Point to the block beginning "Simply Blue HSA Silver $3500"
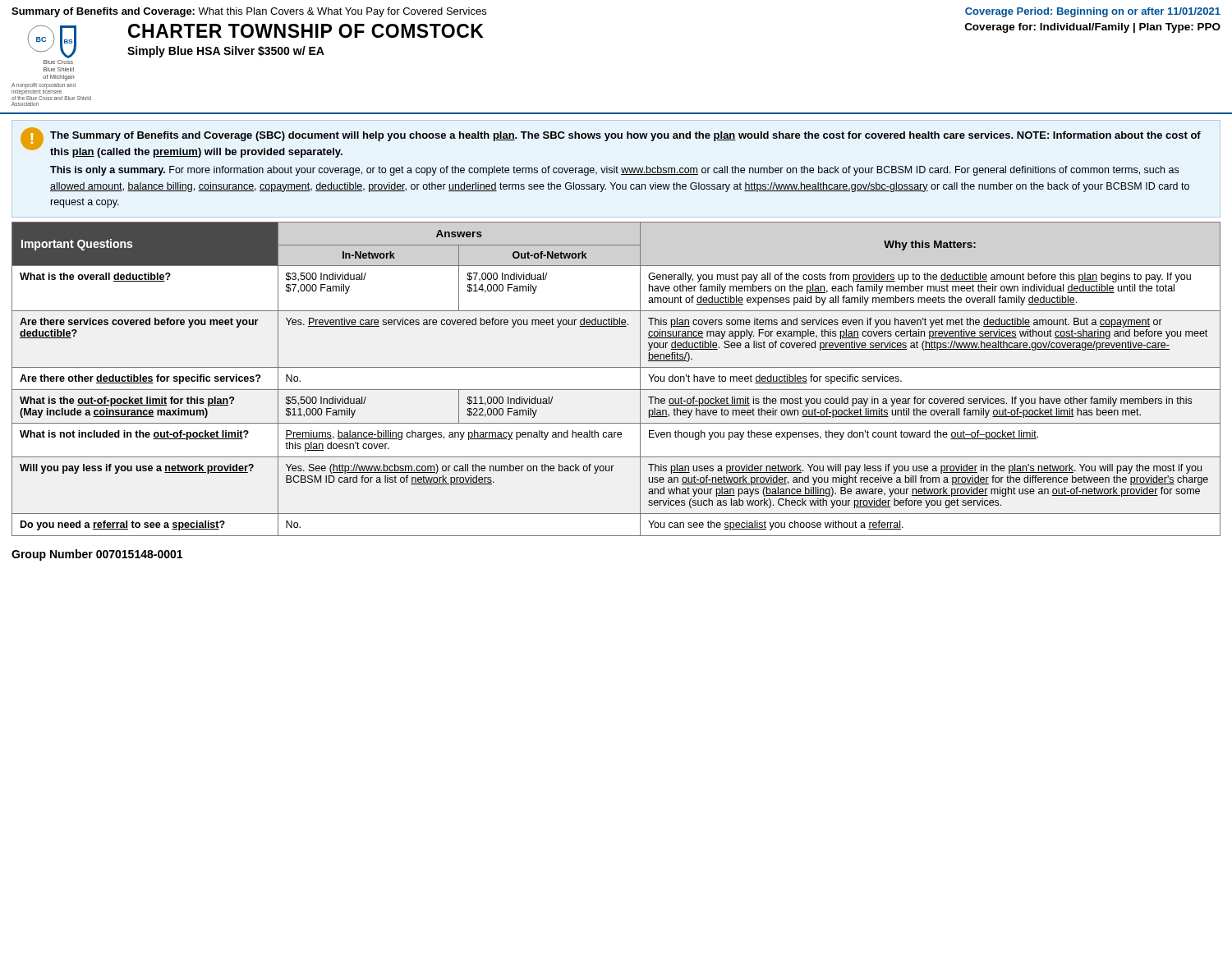The width and height of the screenshot is (1232, 954). coord(226,51)
